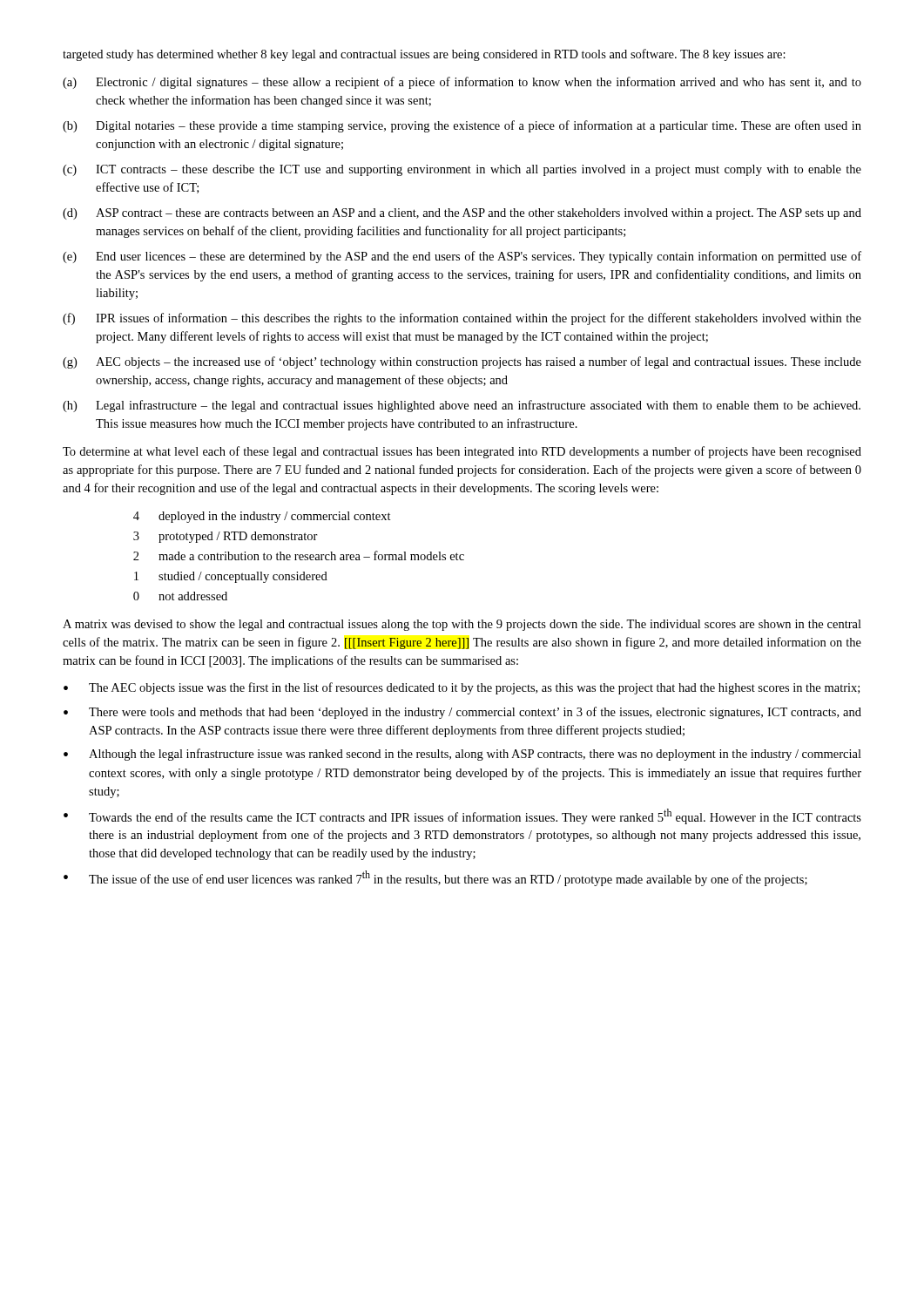Find the text starting "(c) ICT contracts – these describe the ICT"
This screenshot has width=924, height=1307.
coord(462,179)
